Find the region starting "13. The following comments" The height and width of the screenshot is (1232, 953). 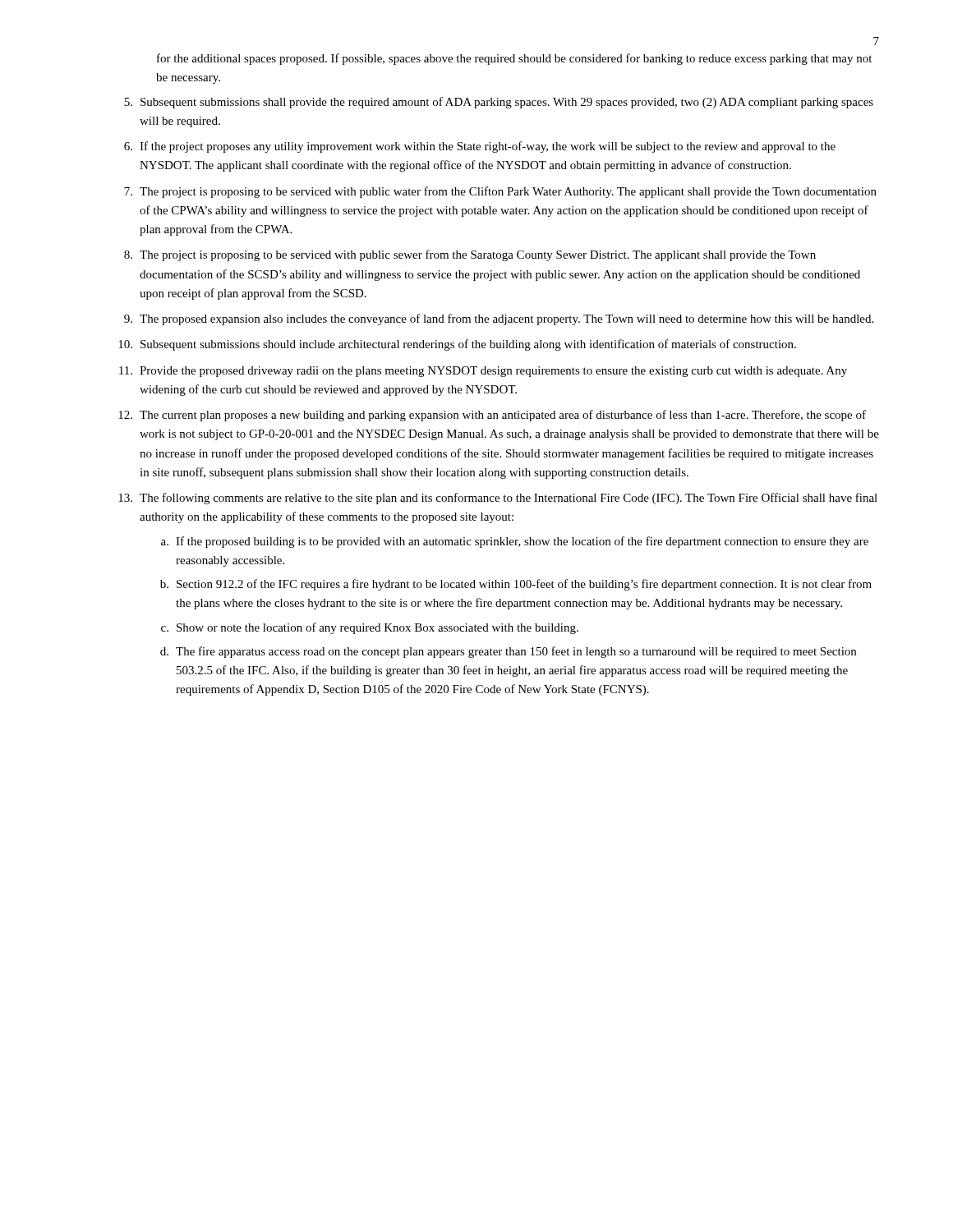pyautogui.click(x=485, y=597)
